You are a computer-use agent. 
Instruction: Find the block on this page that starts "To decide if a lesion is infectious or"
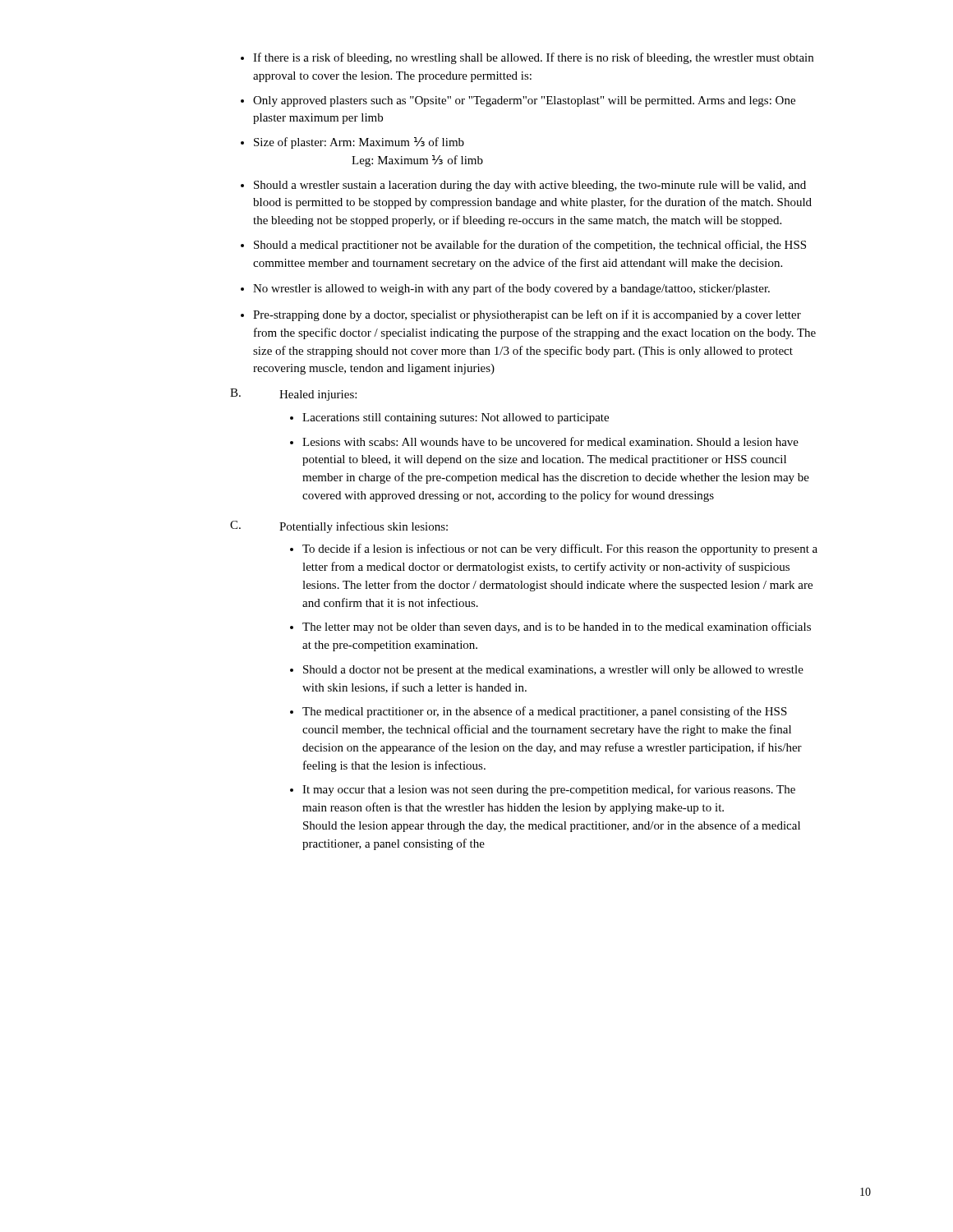(x=560, y=576)
